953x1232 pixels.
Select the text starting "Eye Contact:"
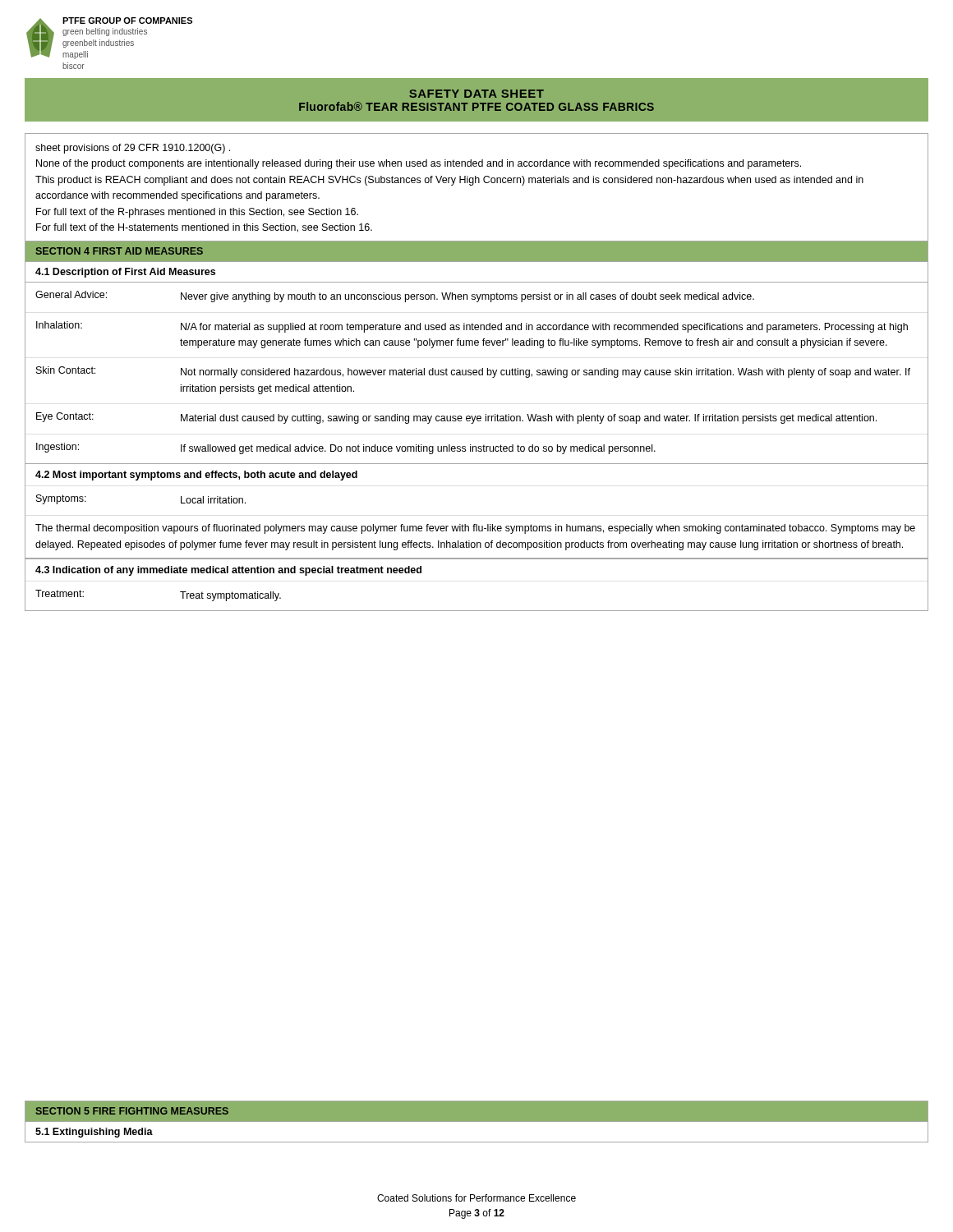[65, 417]
